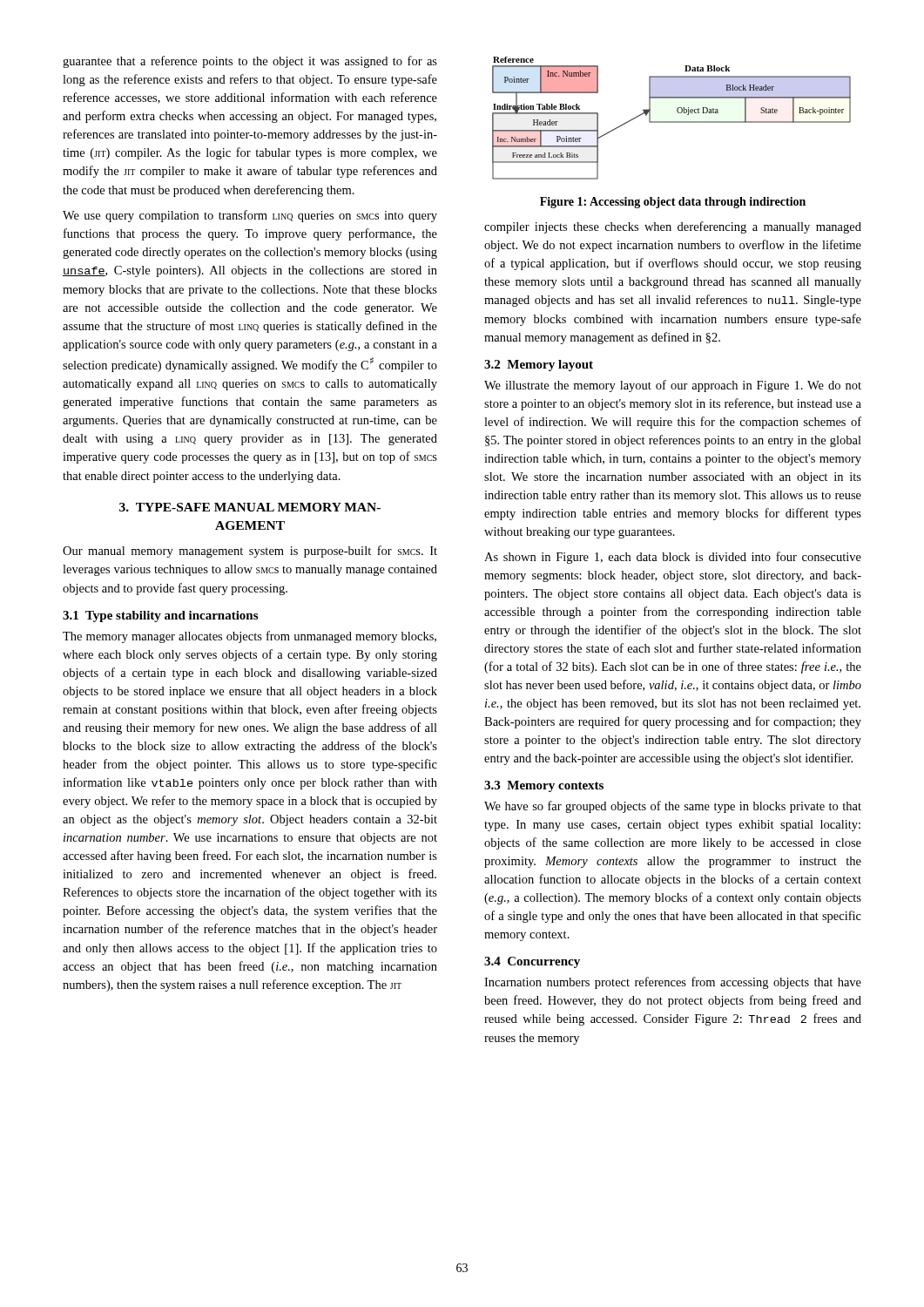Viewport: 924px width, 1307px height.
Task: Find the element starting "We illustrate the"
Action: pos(673,459)
